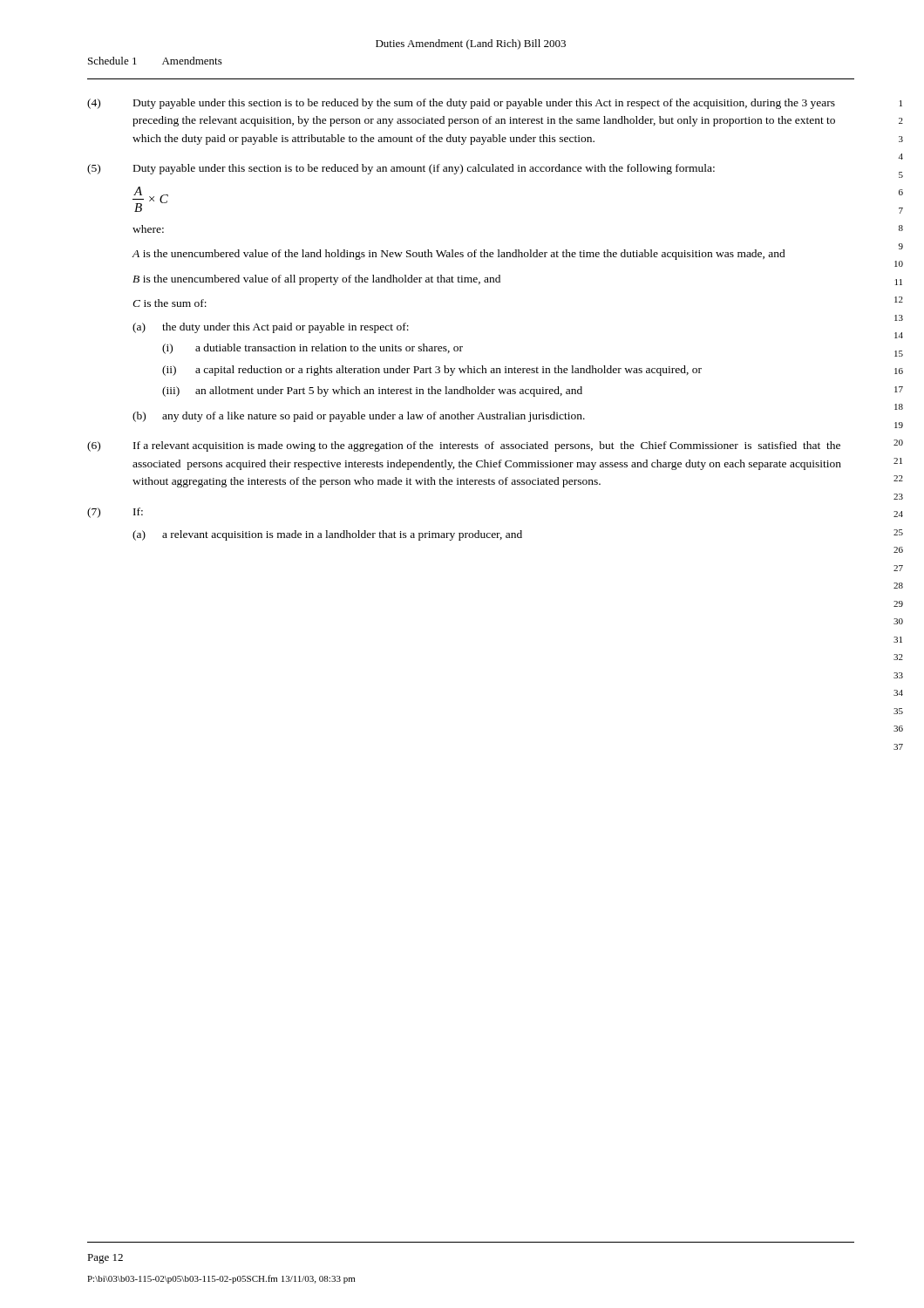Click on the text block containing "C is the sum"
924x1308 pixels.
pyautogui.click(x=170, y=303)
